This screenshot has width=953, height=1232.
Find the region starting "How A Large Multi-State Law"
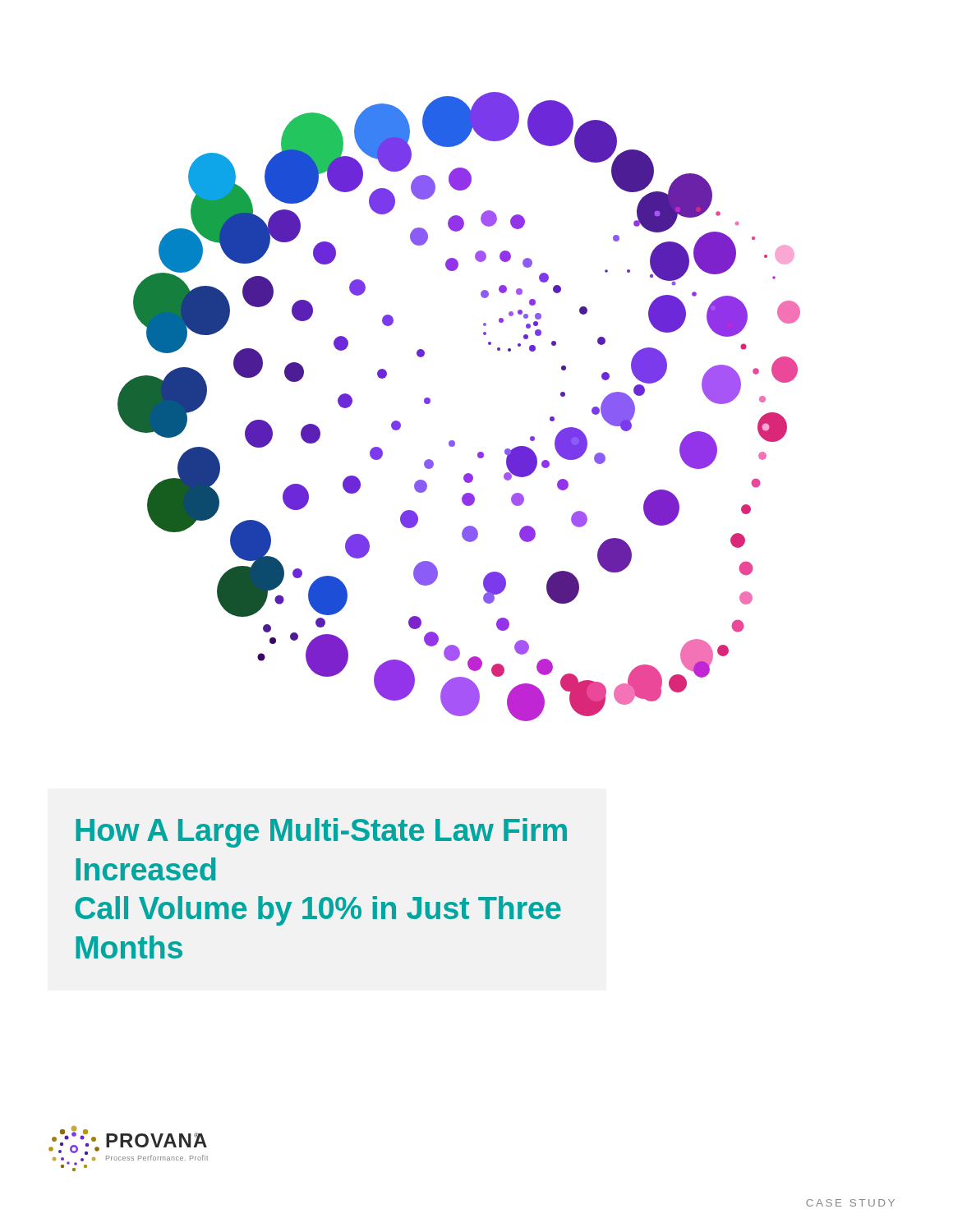tap(327, 890)
